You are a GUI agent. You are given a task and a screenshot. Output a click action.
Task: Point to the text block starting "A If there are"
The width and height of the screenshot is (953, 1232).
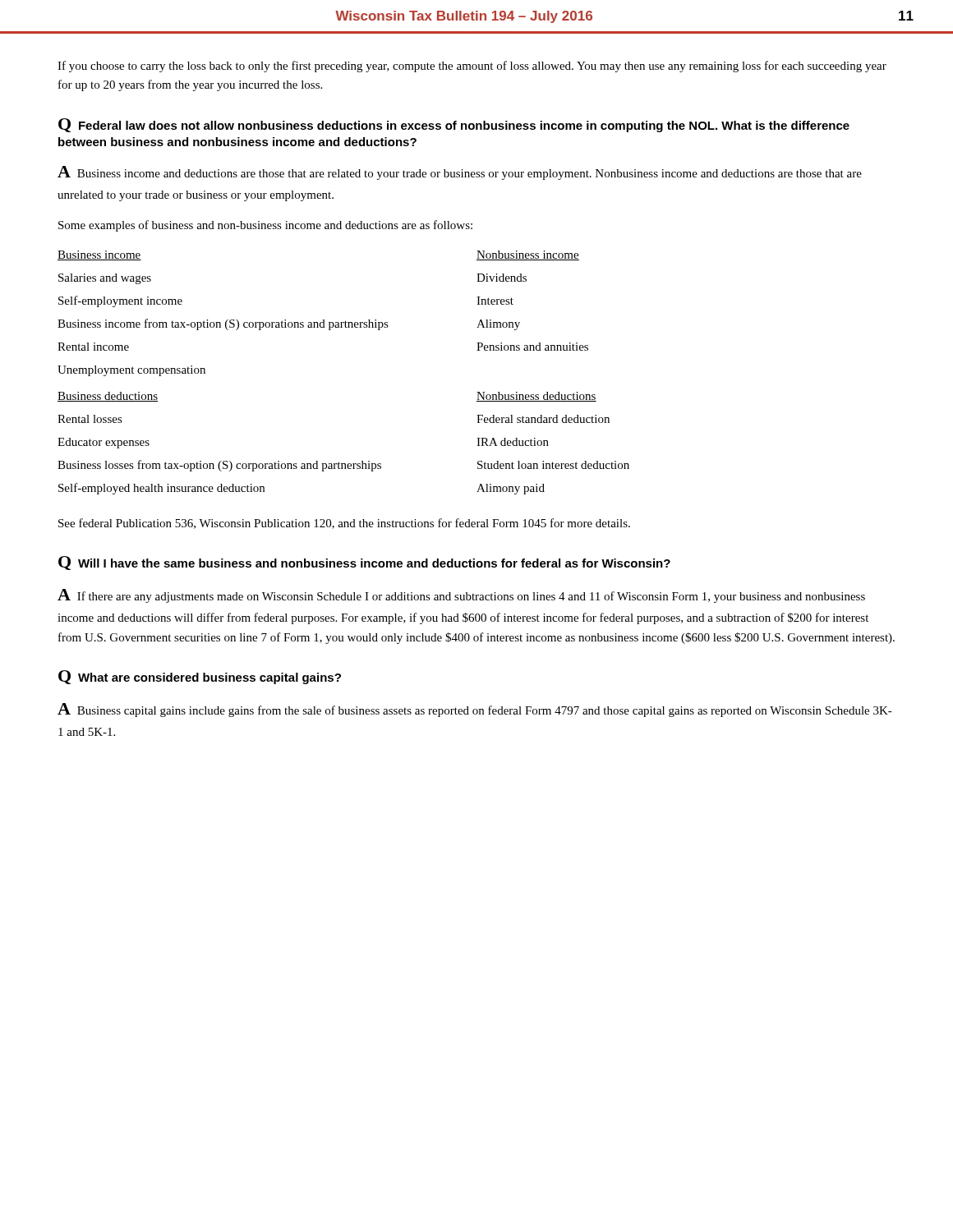point(476,614)
